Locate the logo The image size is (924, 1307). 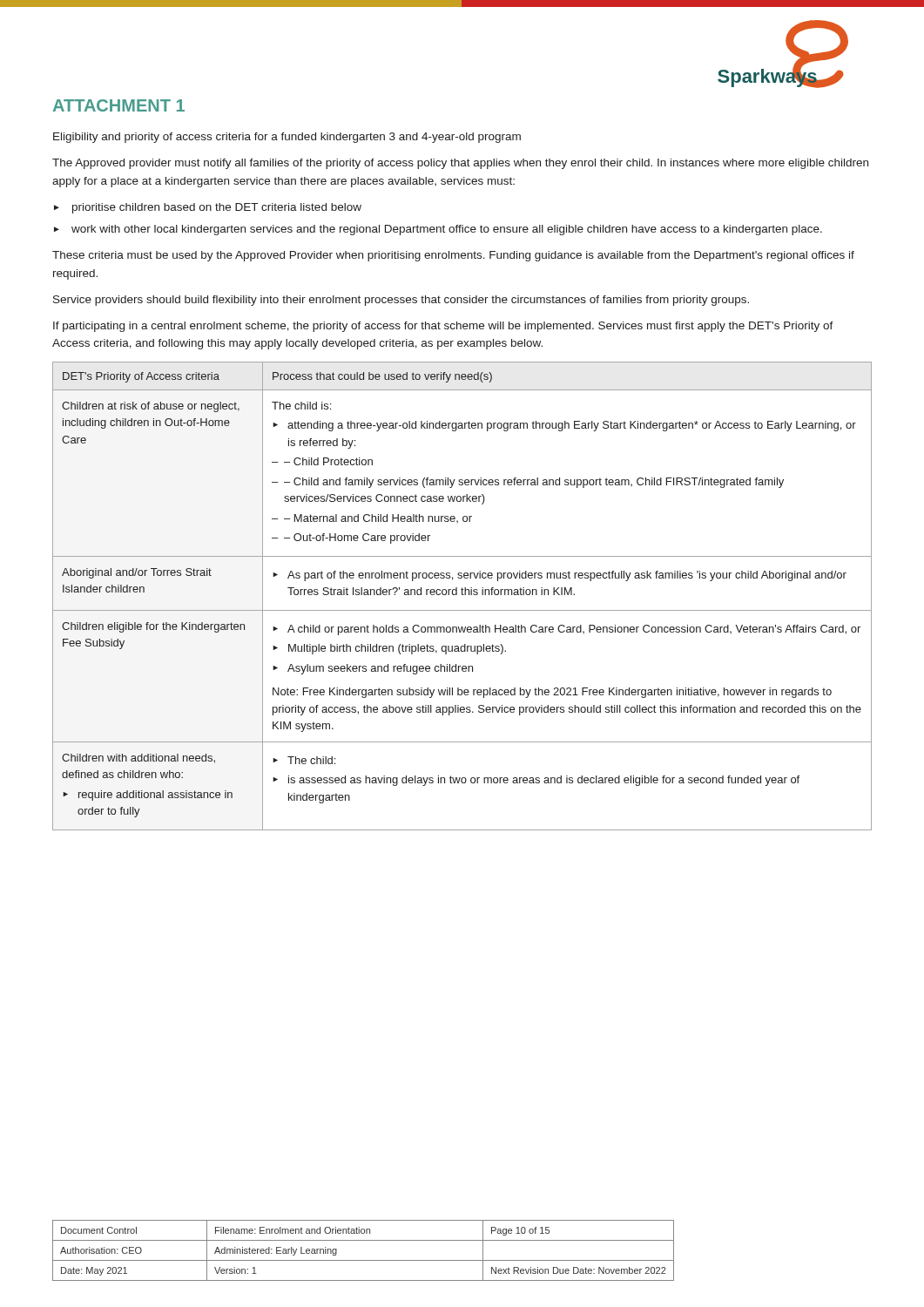[793, 57]
